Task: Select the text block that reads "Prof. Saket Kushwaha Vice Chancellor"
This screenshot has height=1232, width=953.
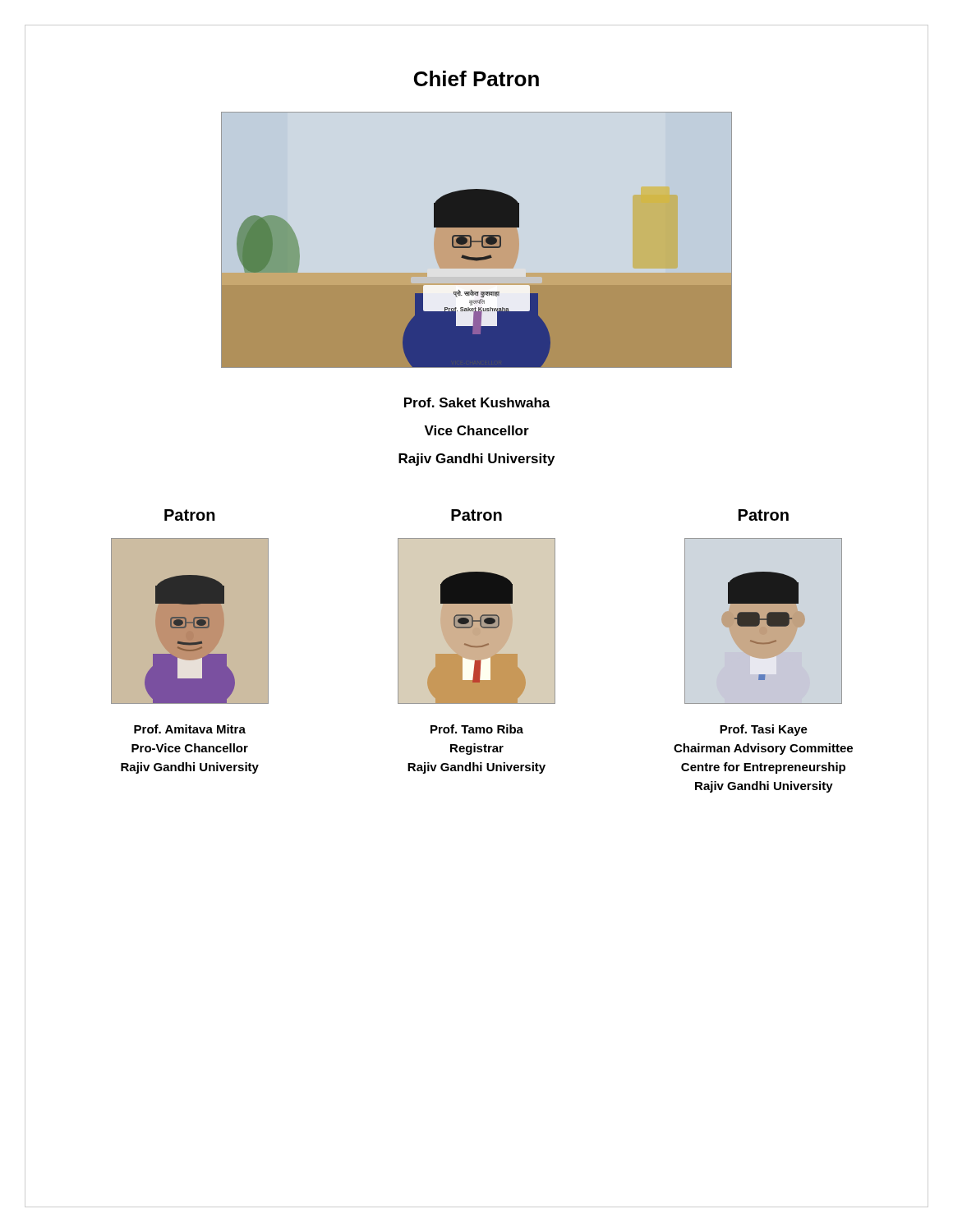Action: (476, 431)
